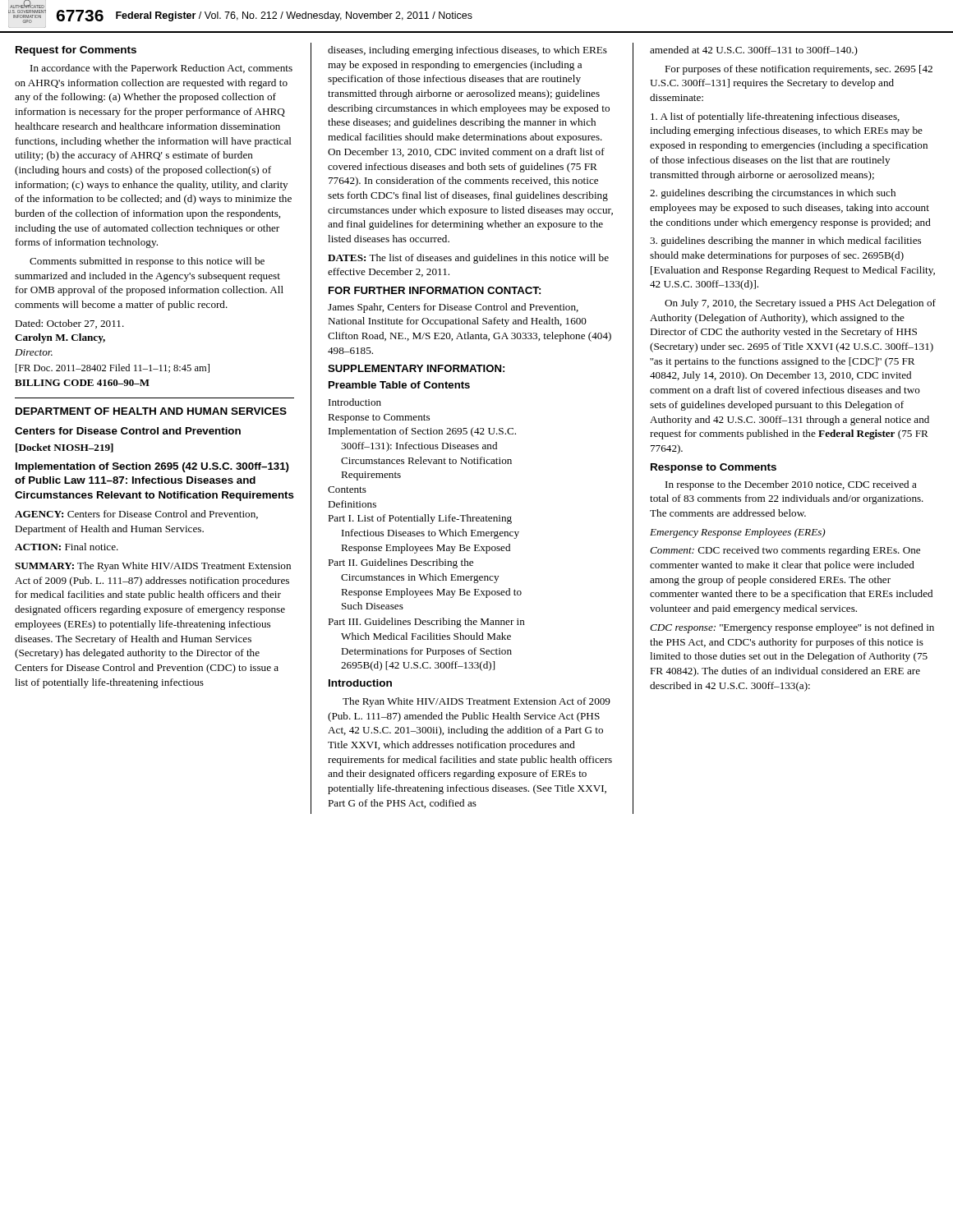Image resolution: width=953 pixels, height=1232 pixels.
Task: Locate the text block starting "Dated: October 27, 2011. Carolyn M. Clancy,"
Action: coord(69,324)
